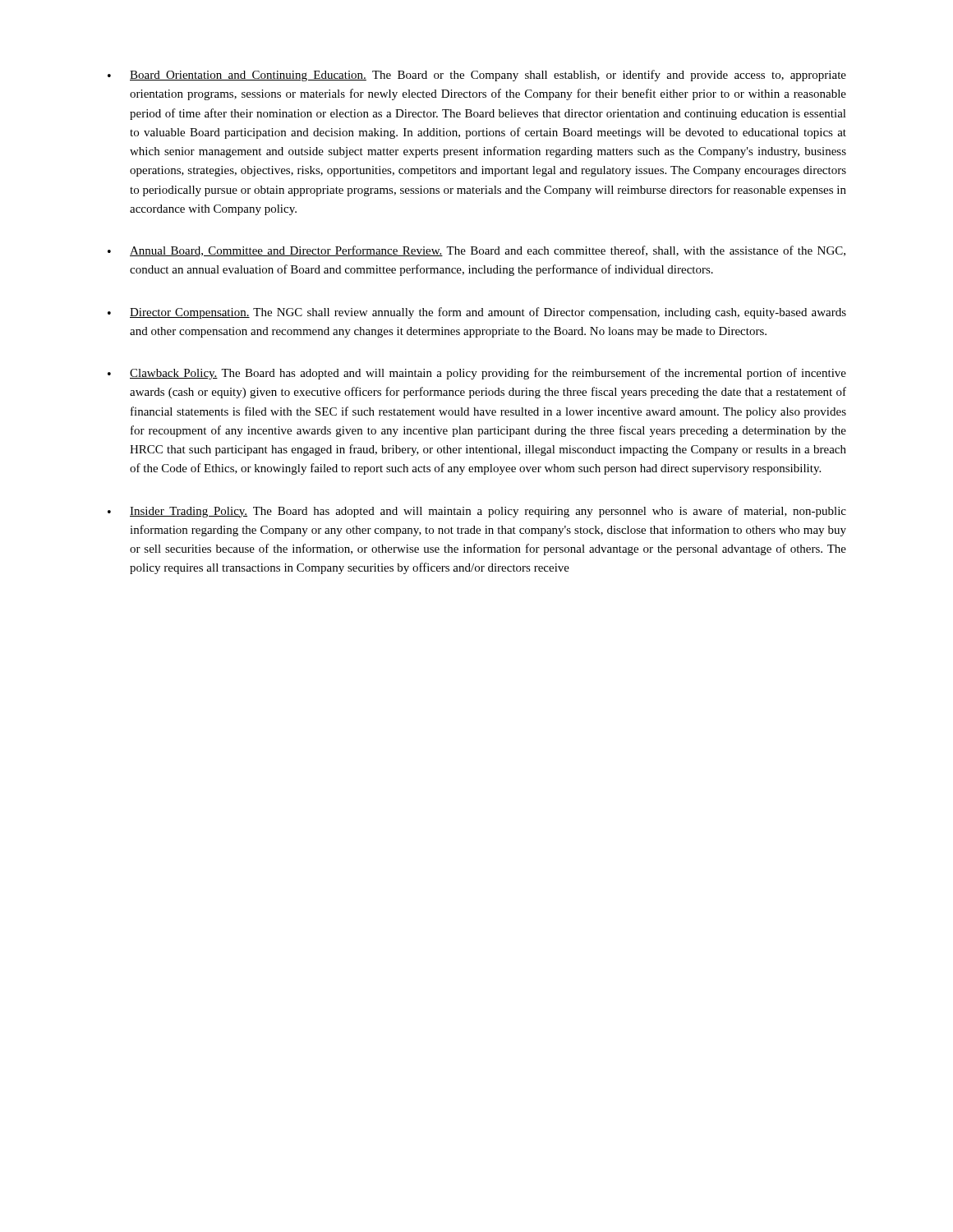Screen dimensions: 1232x953
Task: Navigate to the text starting "• Clawback Policy. The Board has adopted"
Action: click(476, 421)
